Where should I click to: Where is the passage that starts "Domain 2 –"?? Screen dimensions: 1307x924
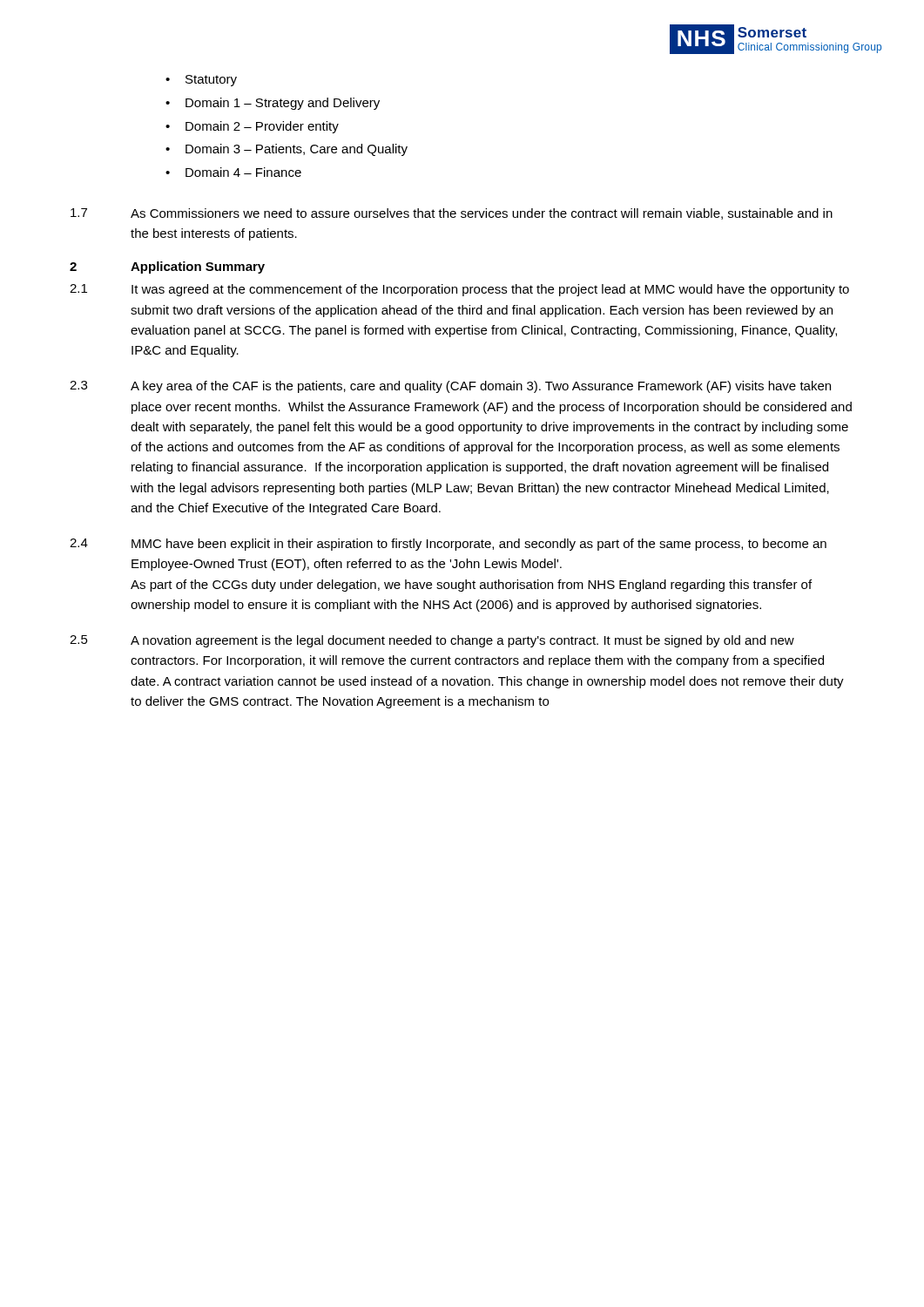coord(252,127)
